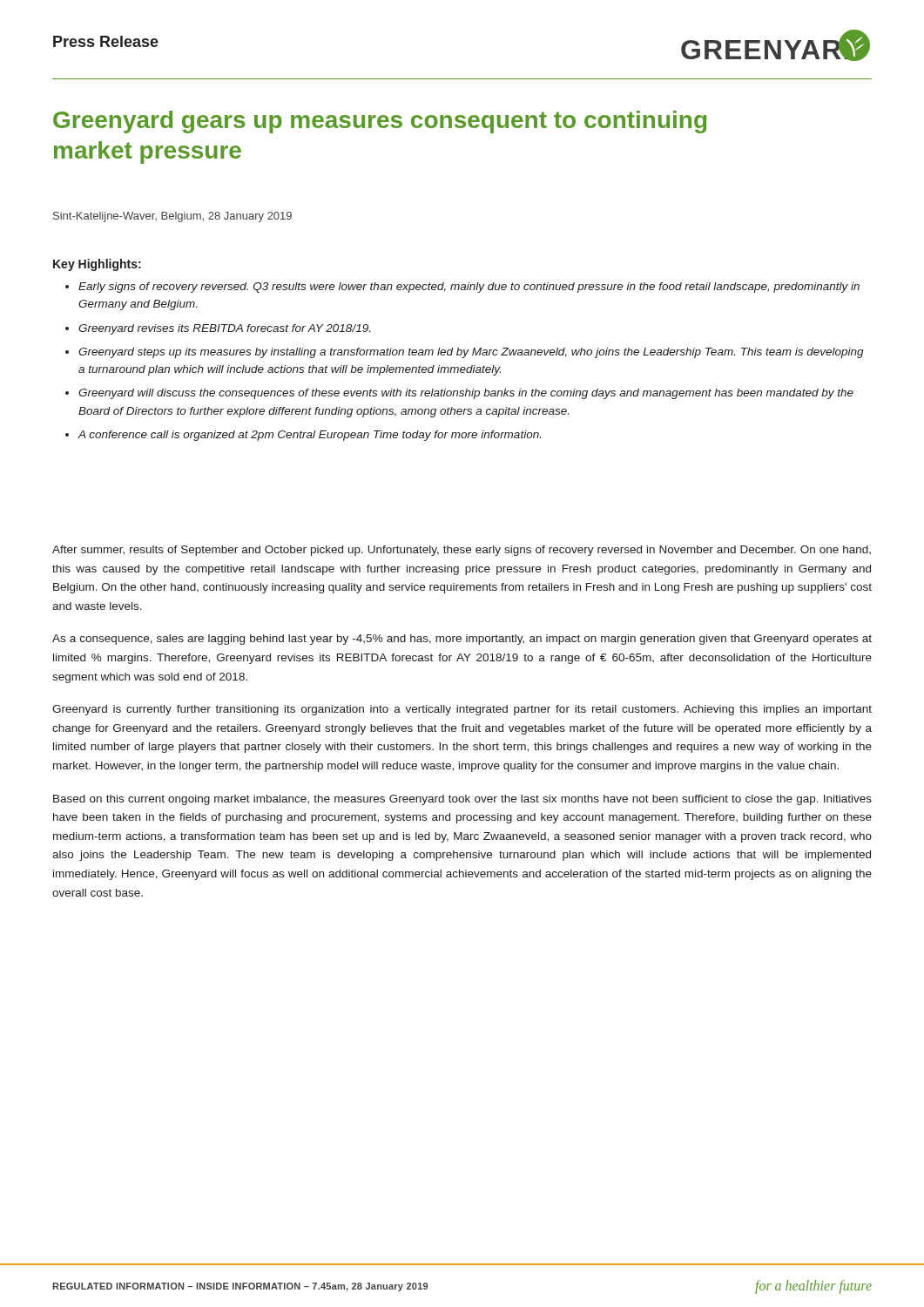Find the block on this page that starts "A conference call is"

310,434
